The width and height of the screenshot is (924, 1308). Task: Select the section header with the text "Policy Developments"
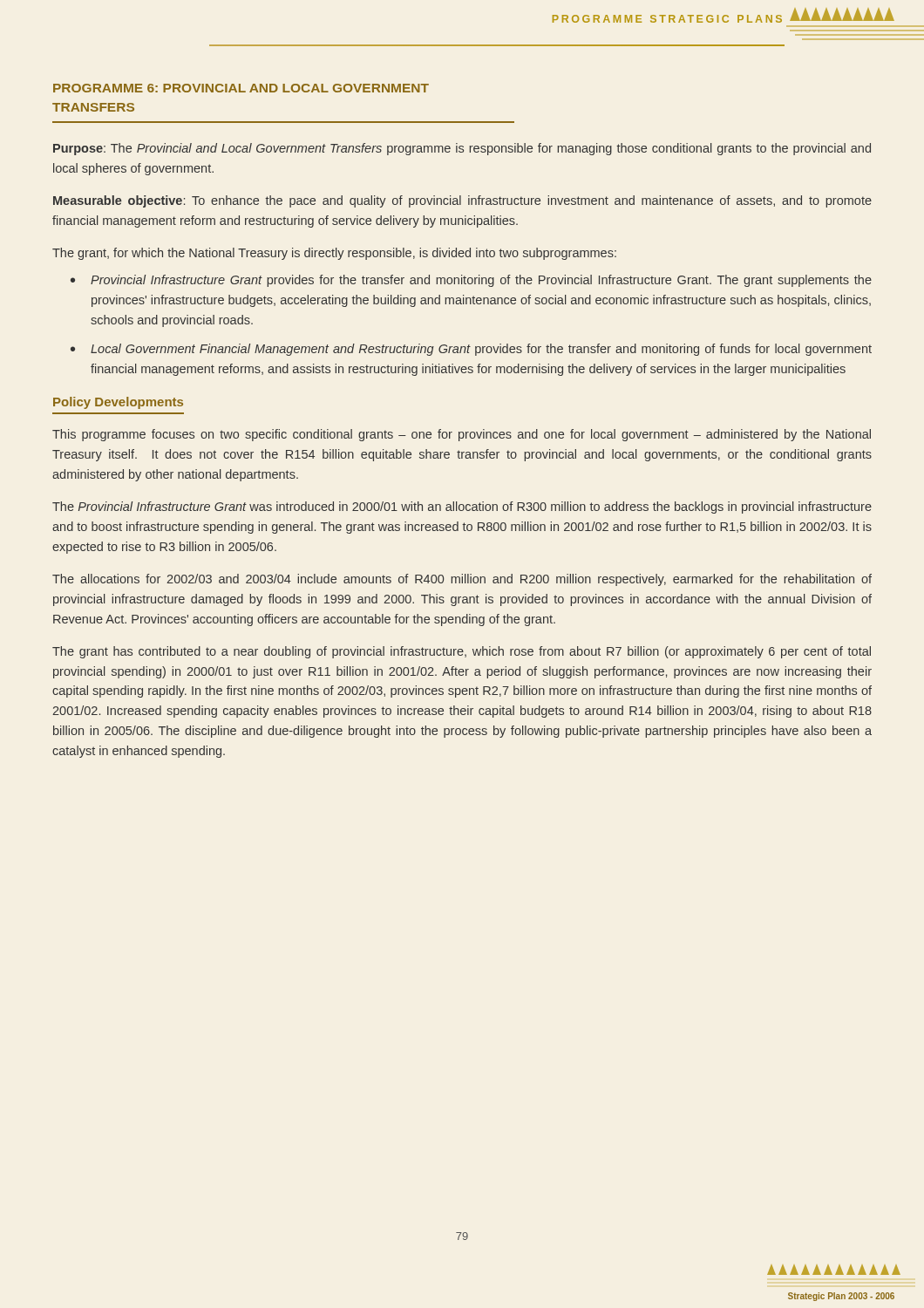coord(118,405)
